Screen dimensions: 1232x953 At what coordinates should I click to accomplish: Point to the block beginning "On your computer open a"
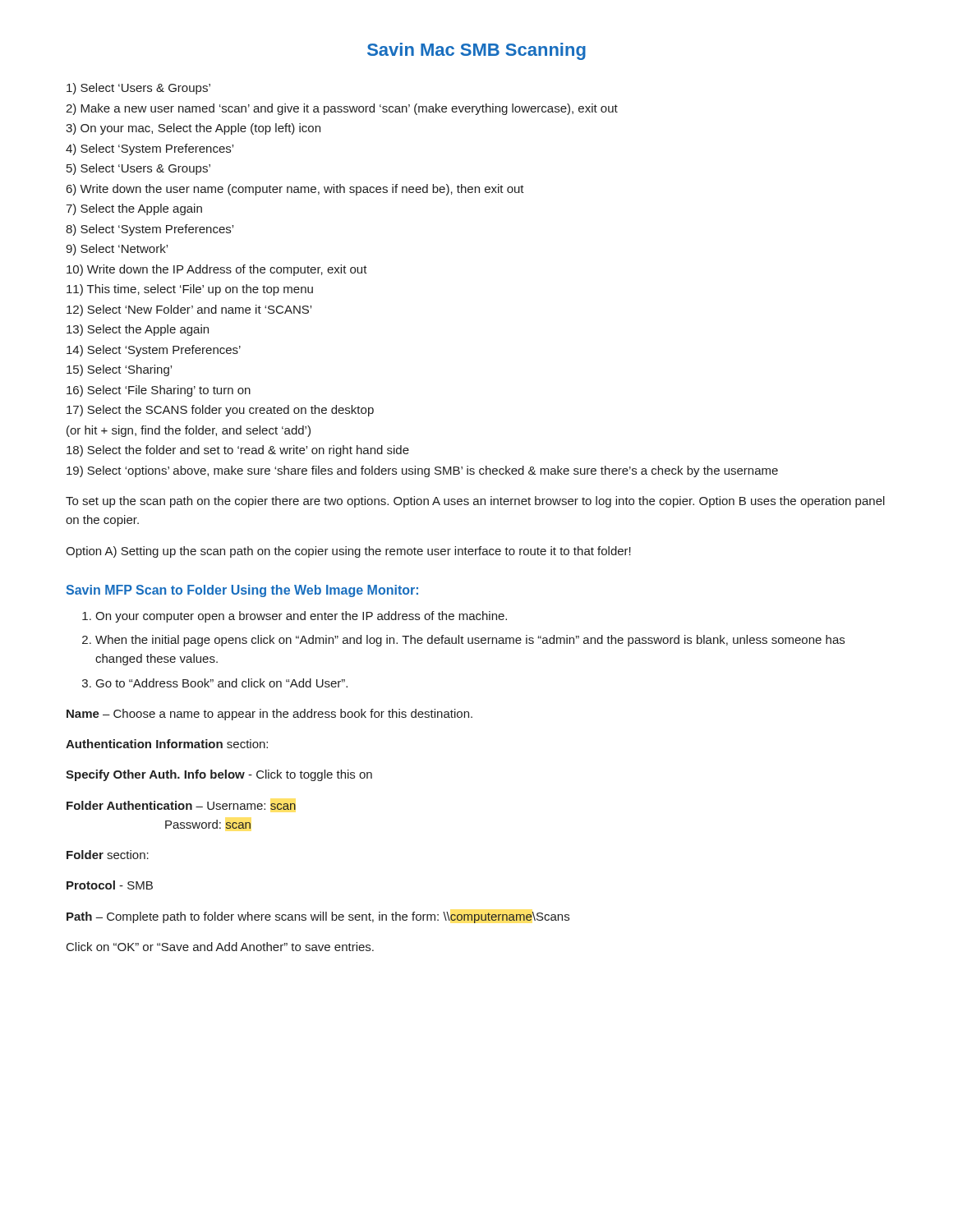click(302, 615)
